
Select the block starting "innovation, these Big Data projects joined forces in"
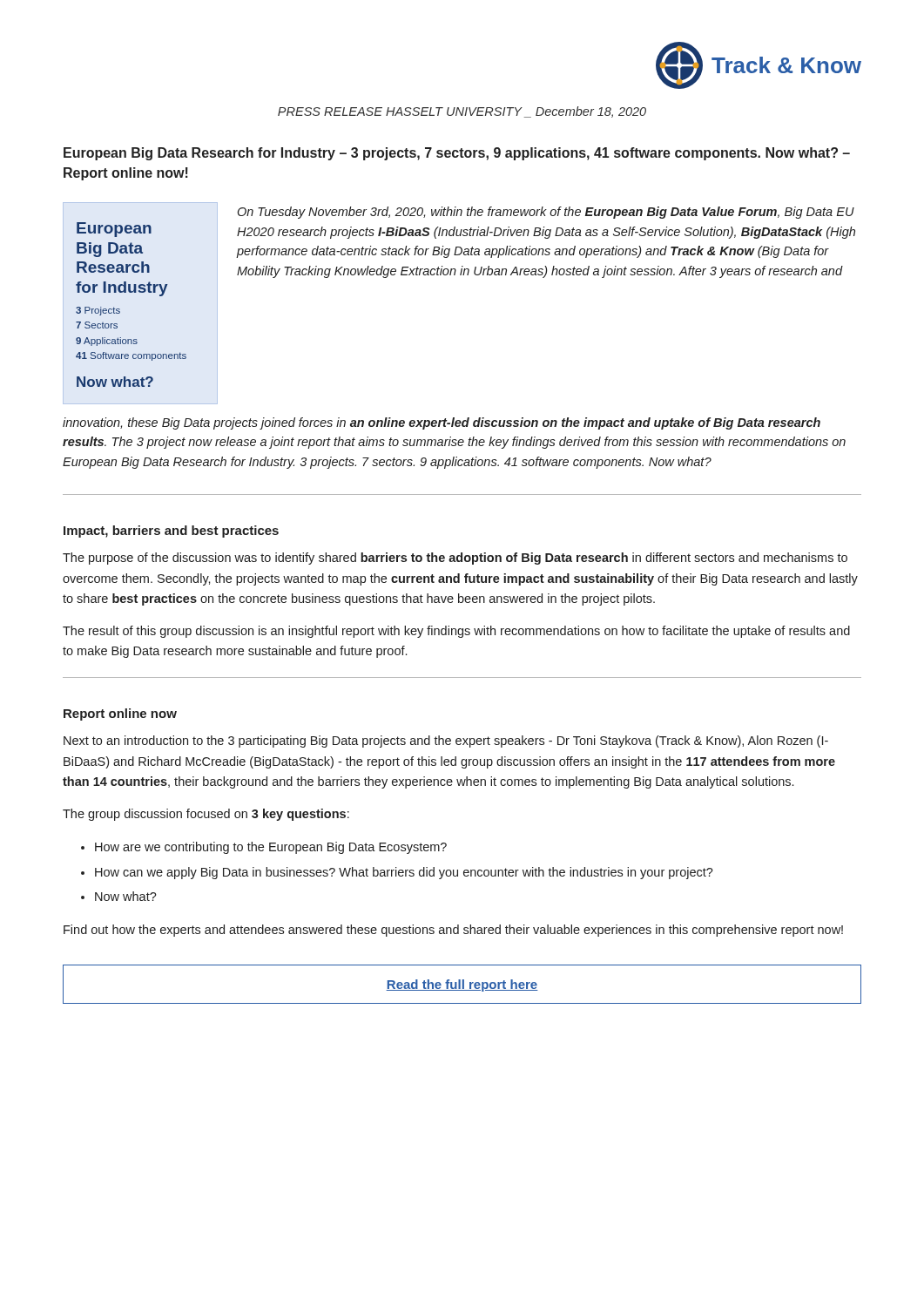(454, 442)
